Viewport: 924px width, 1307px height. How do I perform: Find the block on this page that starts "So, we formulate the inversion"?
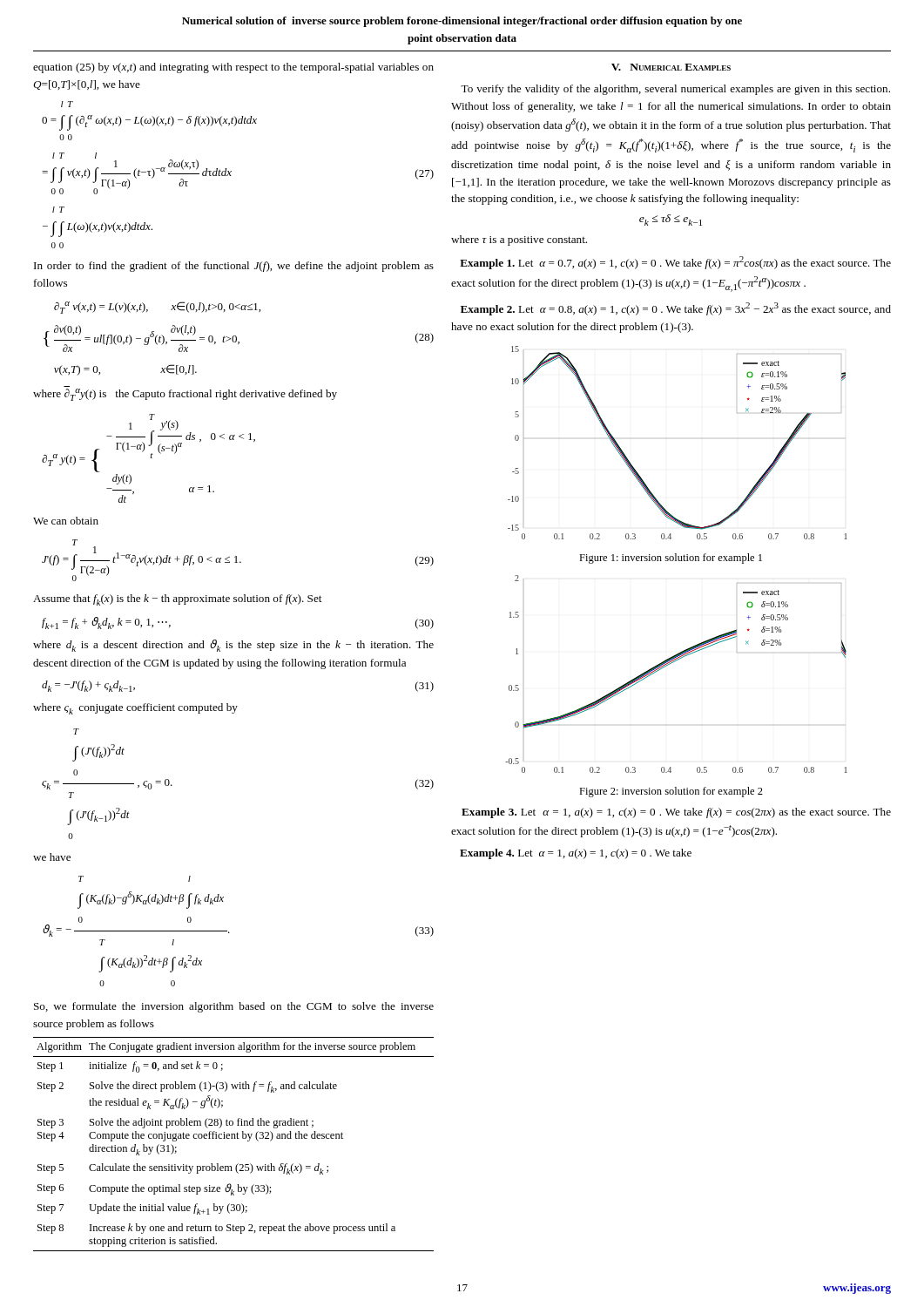233,1015
